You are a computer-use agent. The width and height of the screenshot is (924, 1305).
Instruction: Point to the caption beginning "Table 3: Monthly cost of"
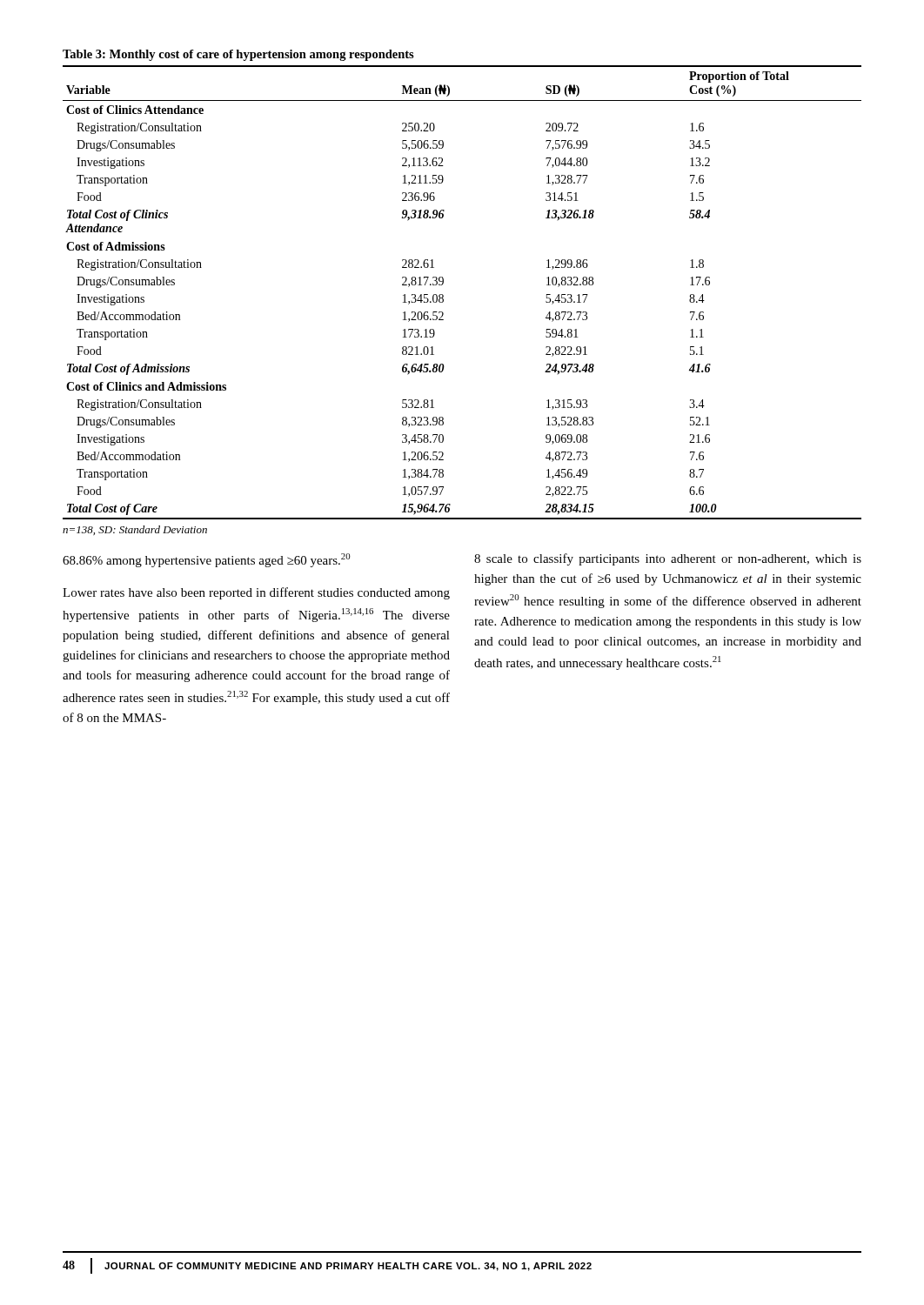click(238, 54)
